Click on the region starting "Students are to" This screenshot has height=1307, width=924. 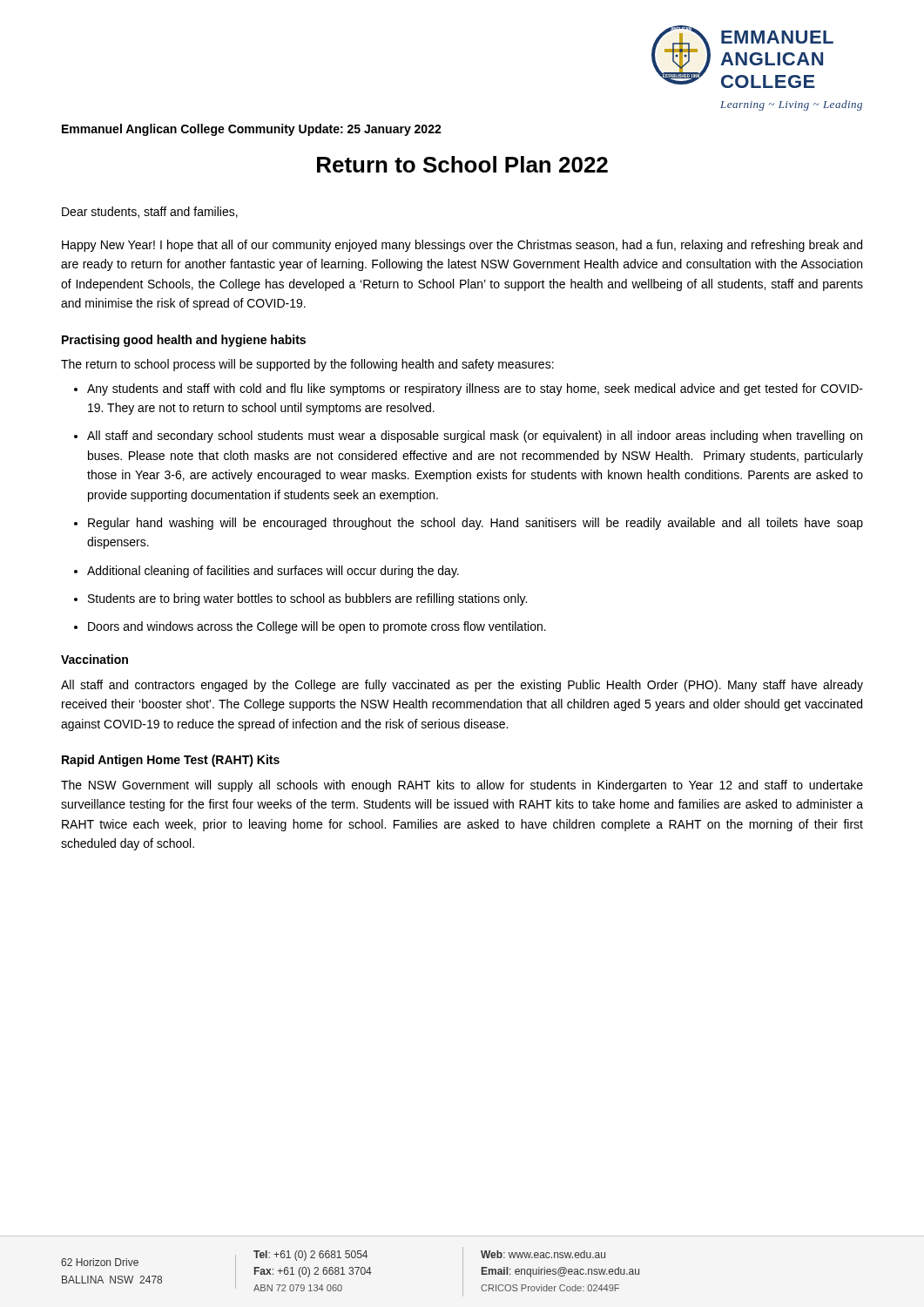coord(308,599)
